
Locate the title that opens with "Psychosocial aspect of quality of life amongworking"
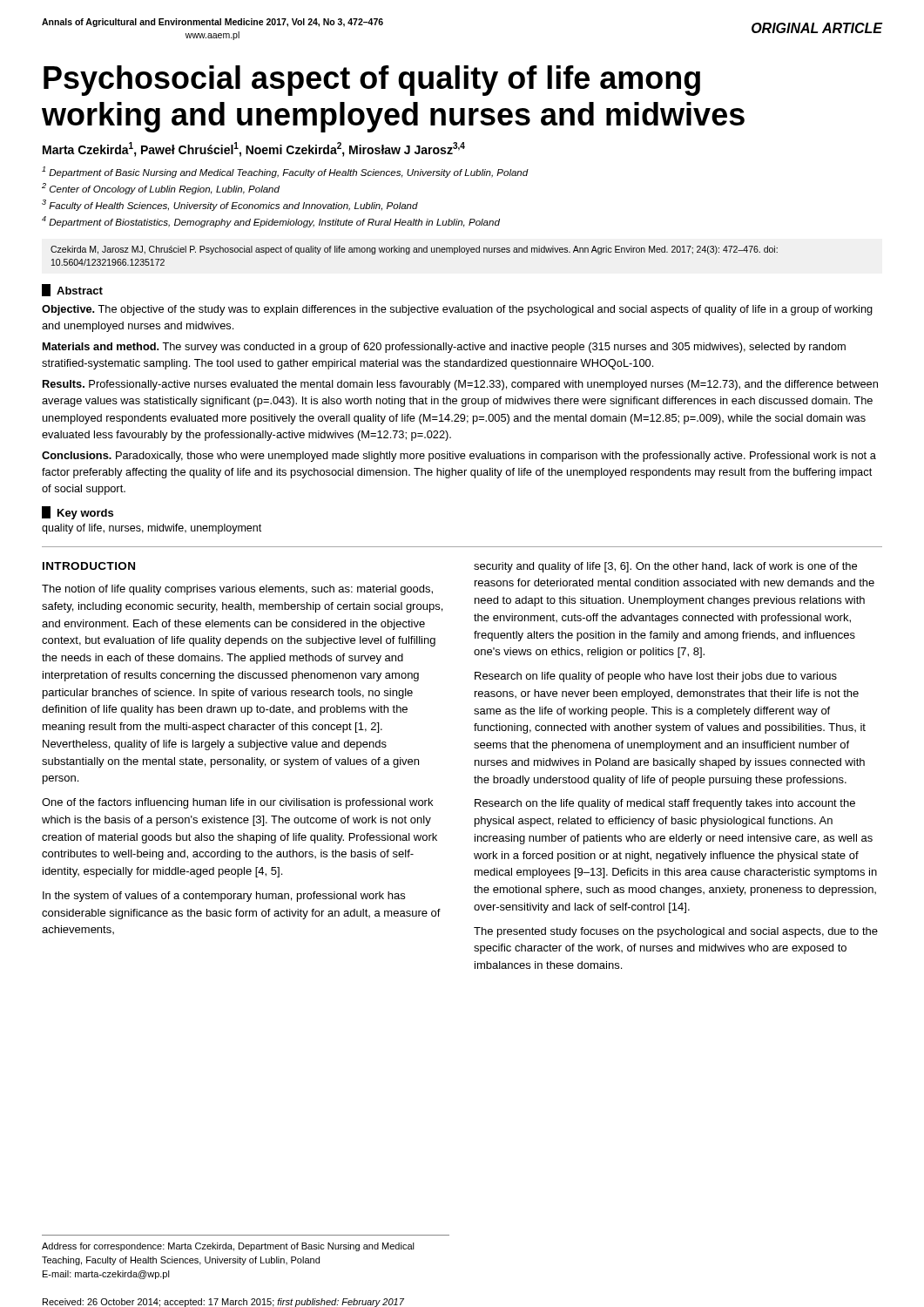(x=462, y=96)
